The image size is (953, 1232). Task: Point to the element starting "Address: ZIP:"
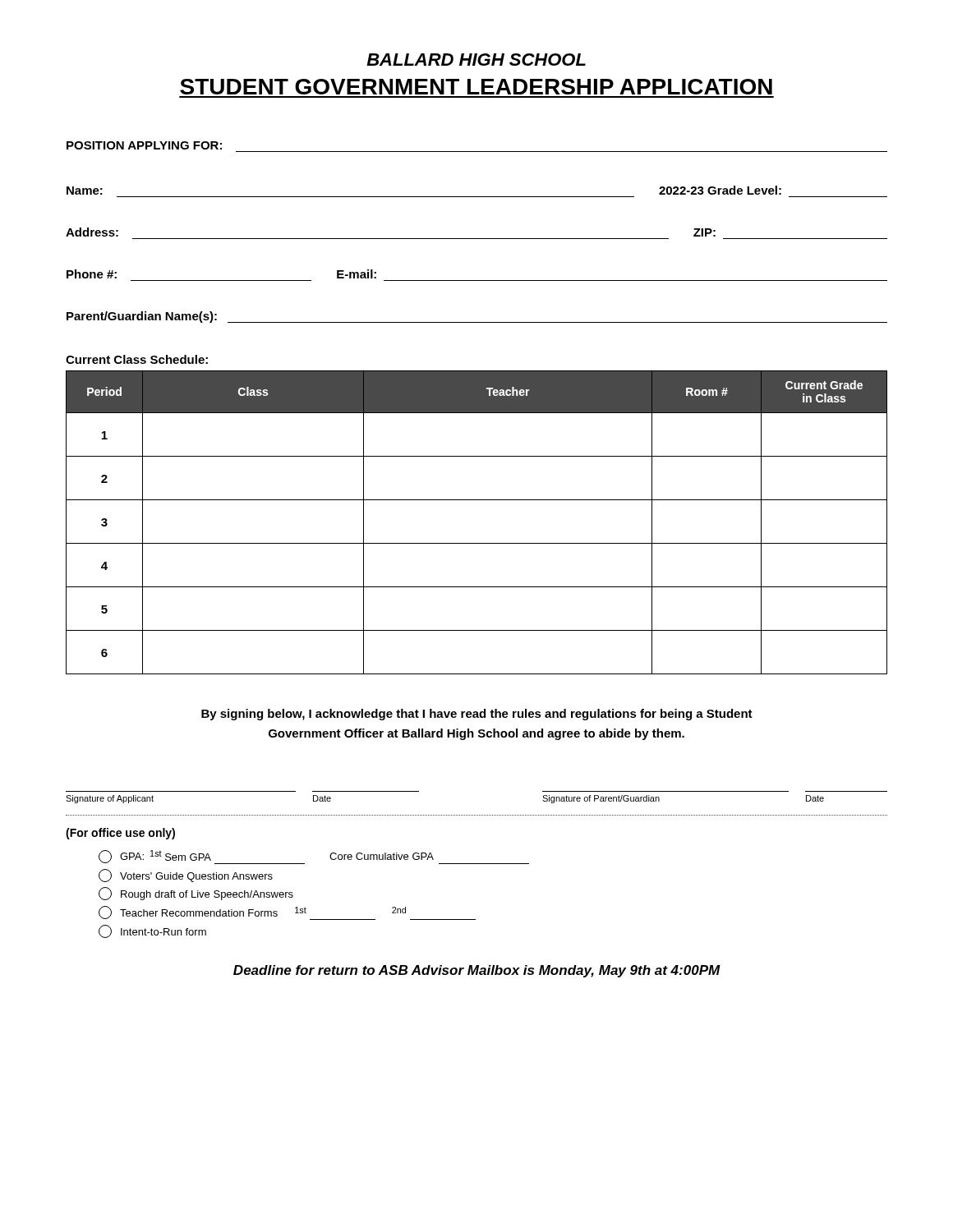[x=476, y=230]
